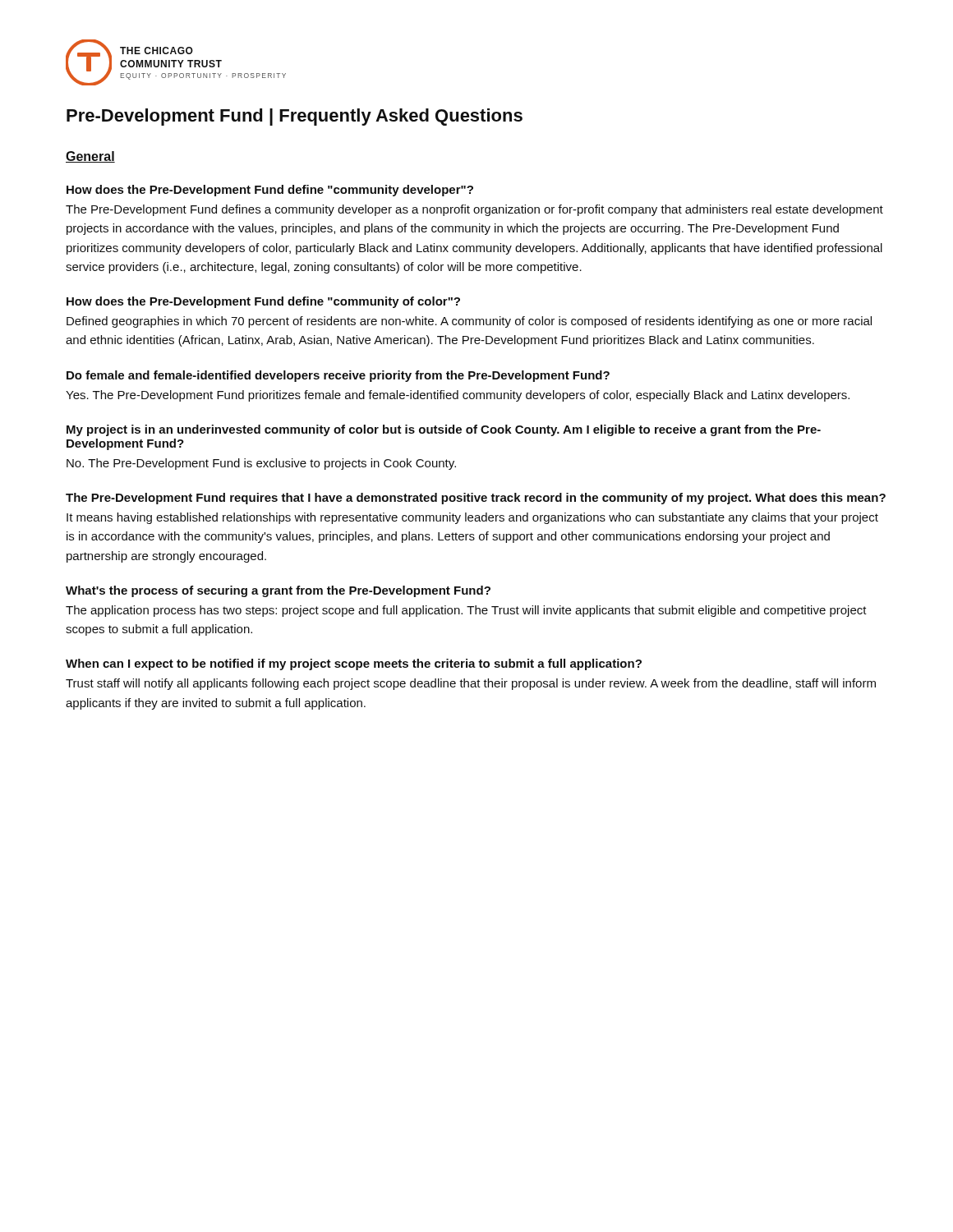Click on the text block that reads "My project is"
Screen dimensions: 1232x953
point(444,430)
